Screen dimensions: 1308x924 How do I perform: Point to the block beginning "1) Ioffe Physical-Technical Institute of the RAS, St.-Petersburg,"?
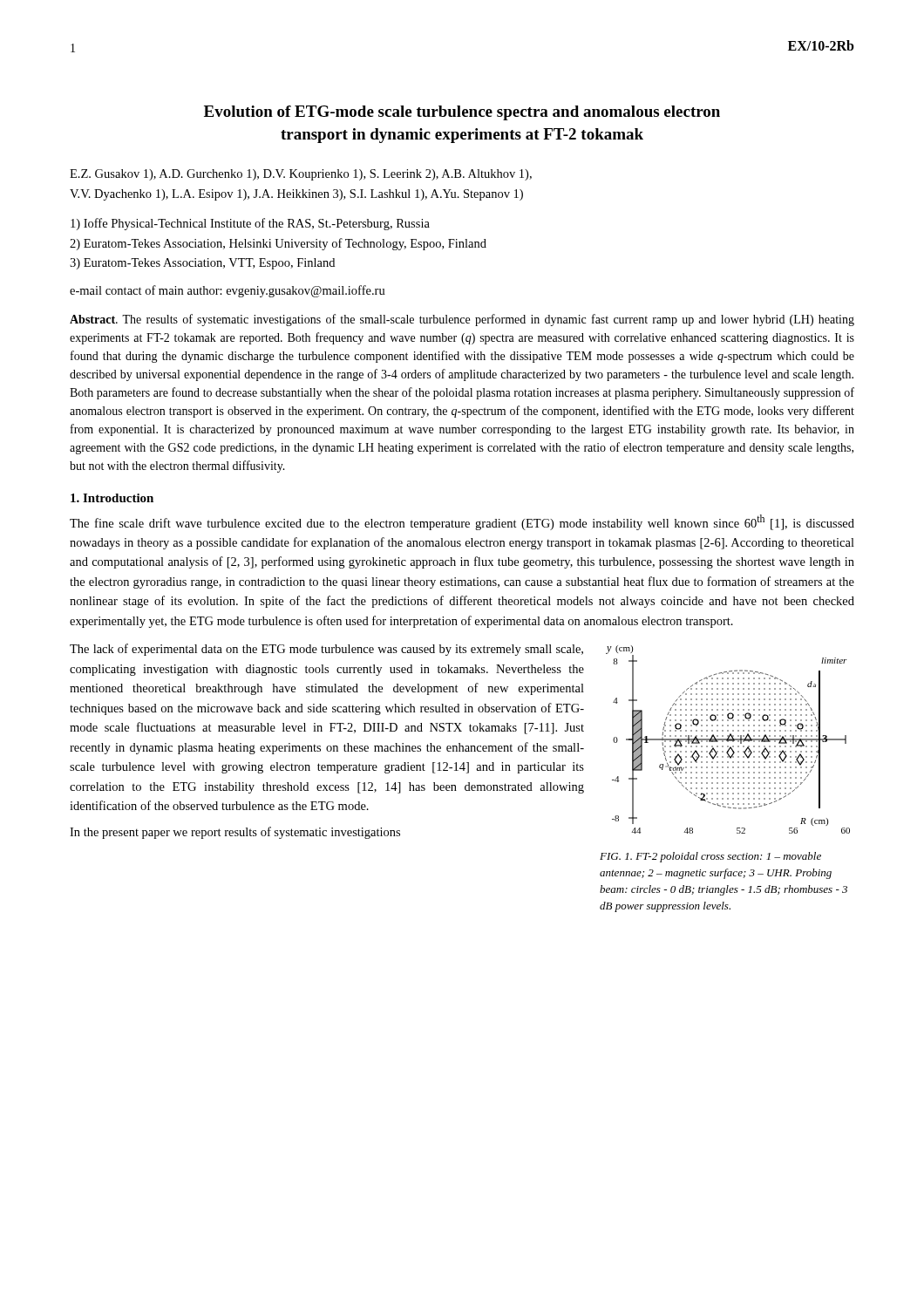(x=278, y=243)
